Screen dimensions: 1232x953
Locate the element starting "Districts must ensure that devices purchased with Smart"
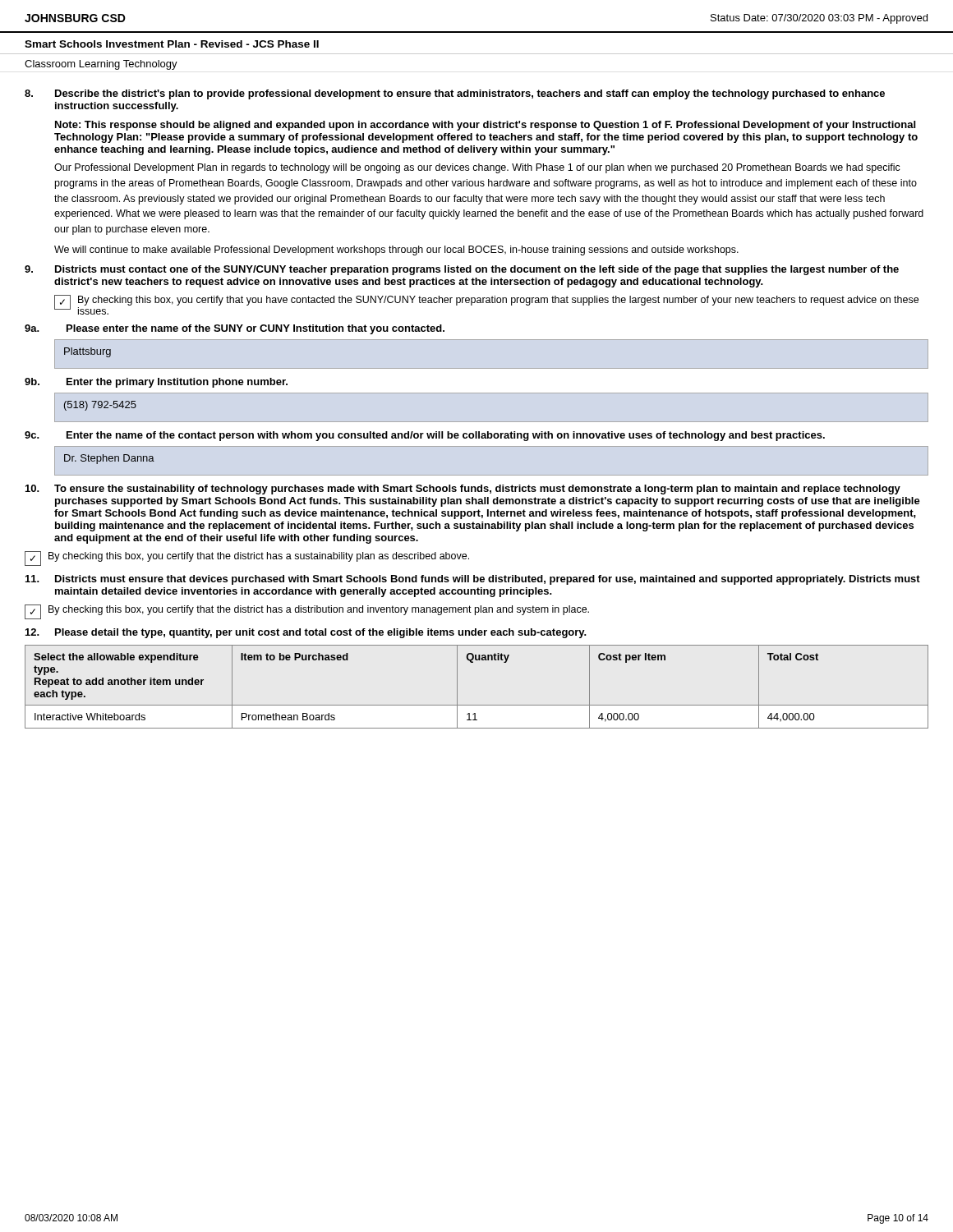[487, 584]
